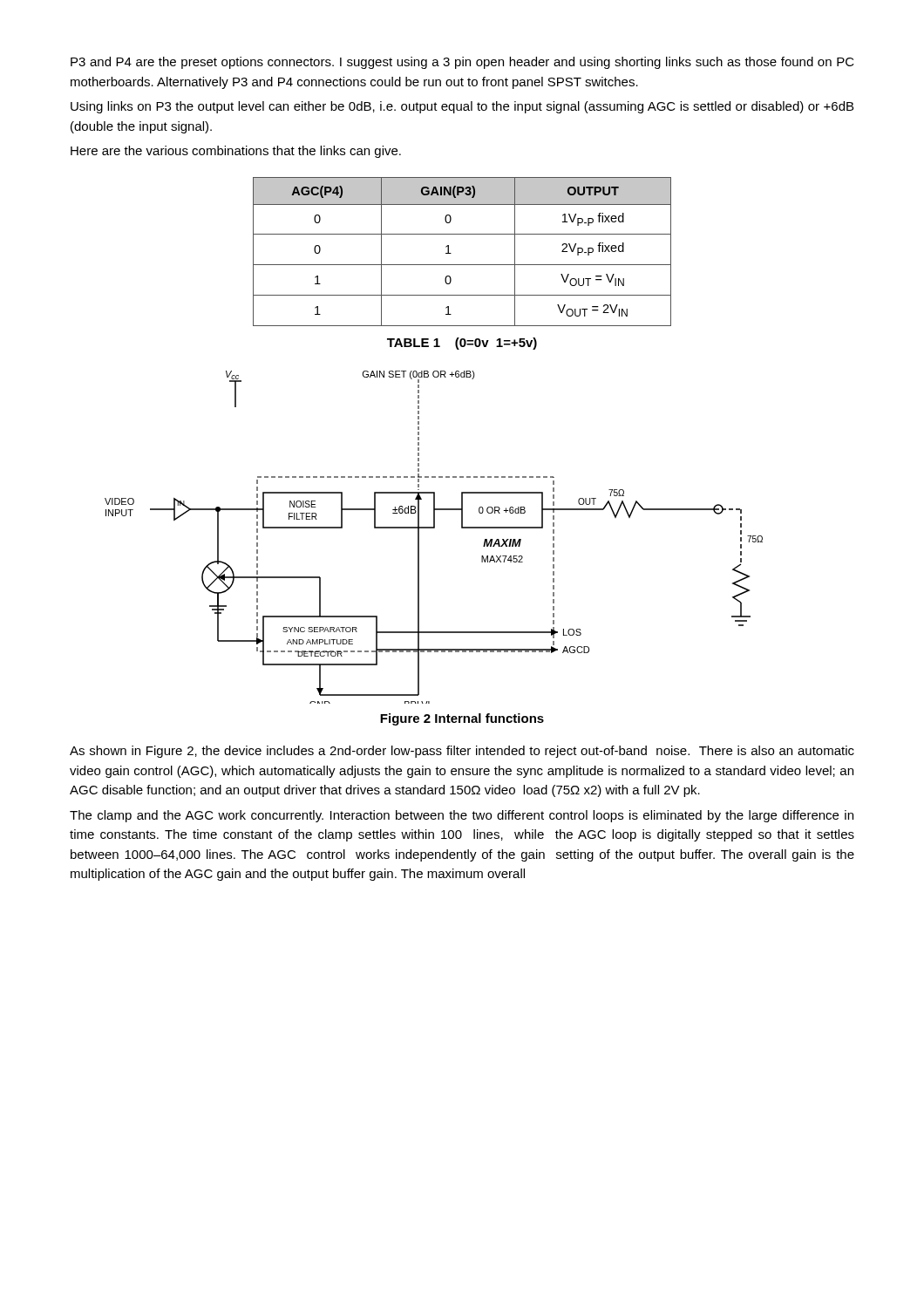Locate the element starting "The clamp and the AGC work concurrently."
This screenshot has height=1308, width=924.
pos(462,844)
